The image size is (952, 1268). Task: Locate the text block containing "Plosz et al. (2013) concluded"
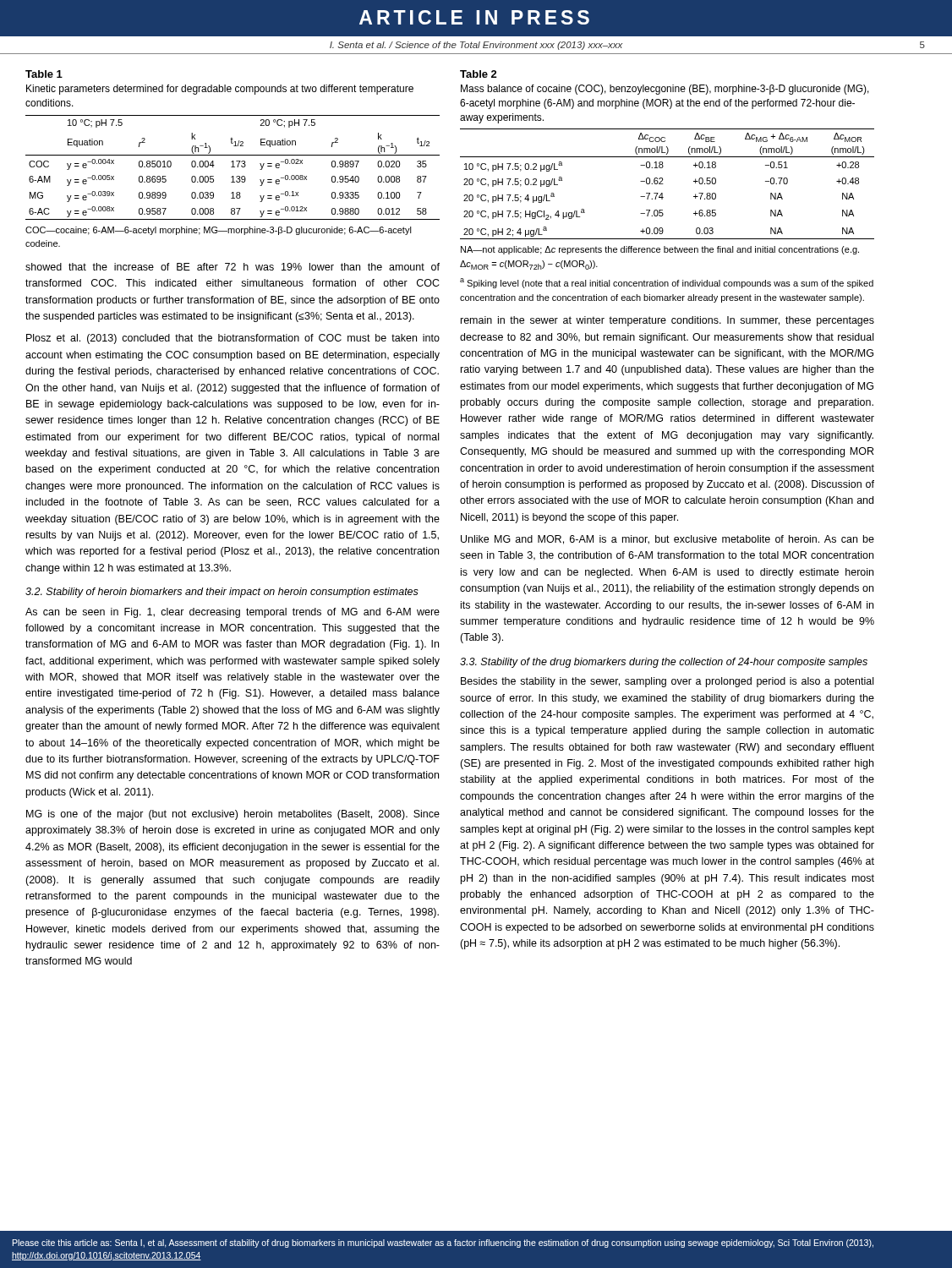(232, 453)
